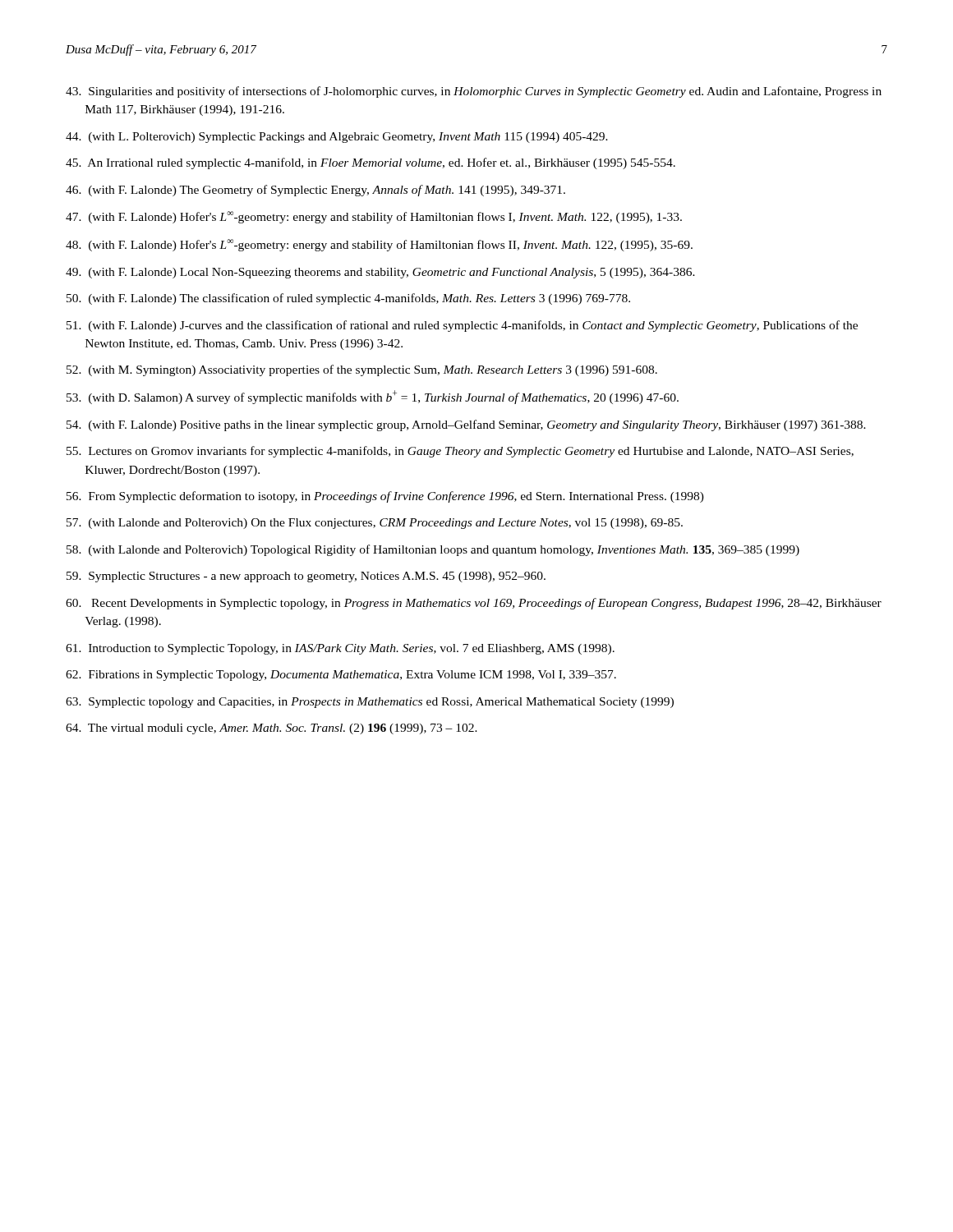Where is the passage that starts "50. (with F. Lalonde) The"?

pyautogui.click(x=348, y=298)
